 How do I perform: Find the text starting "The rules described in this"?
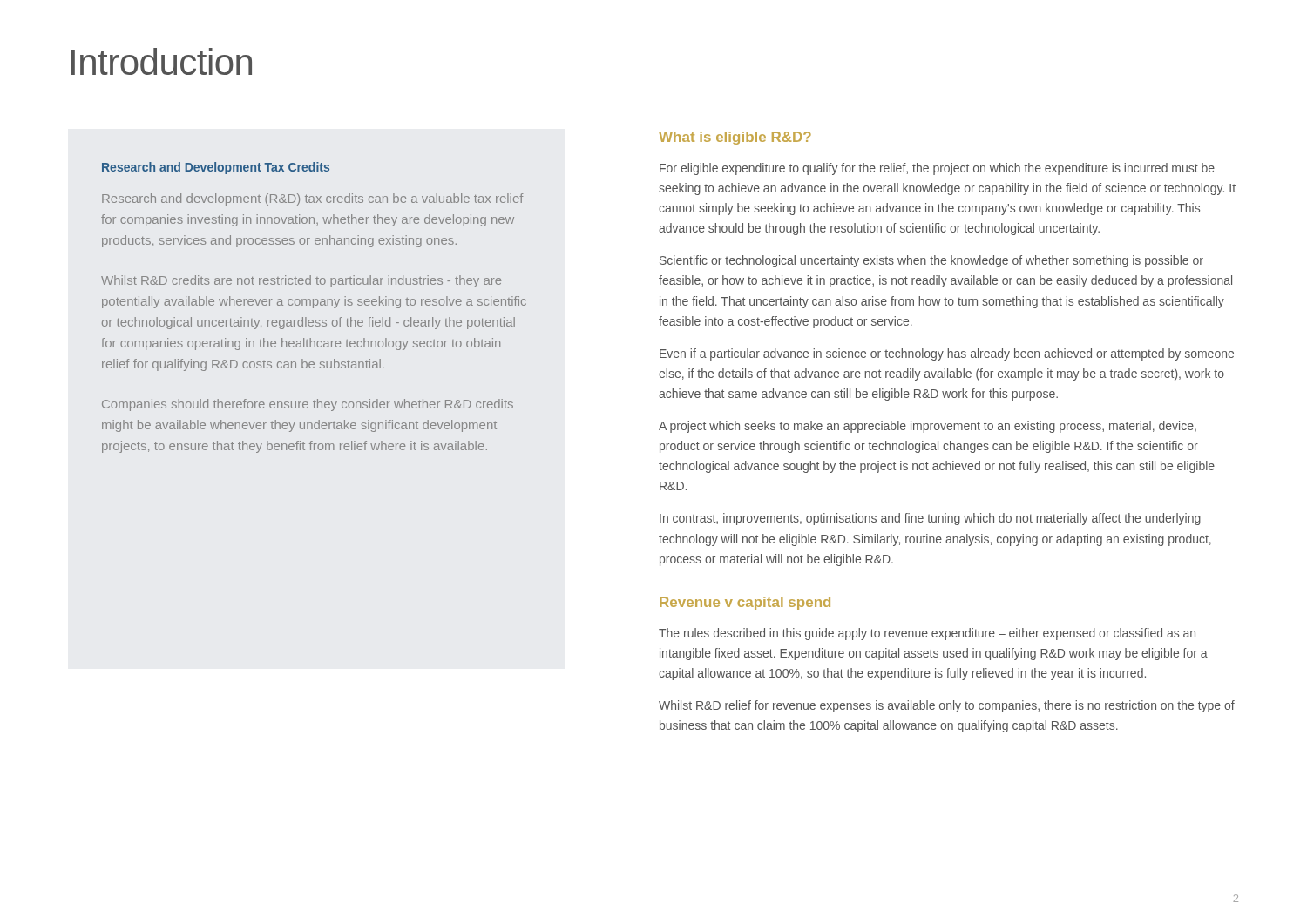click(949, 680)
